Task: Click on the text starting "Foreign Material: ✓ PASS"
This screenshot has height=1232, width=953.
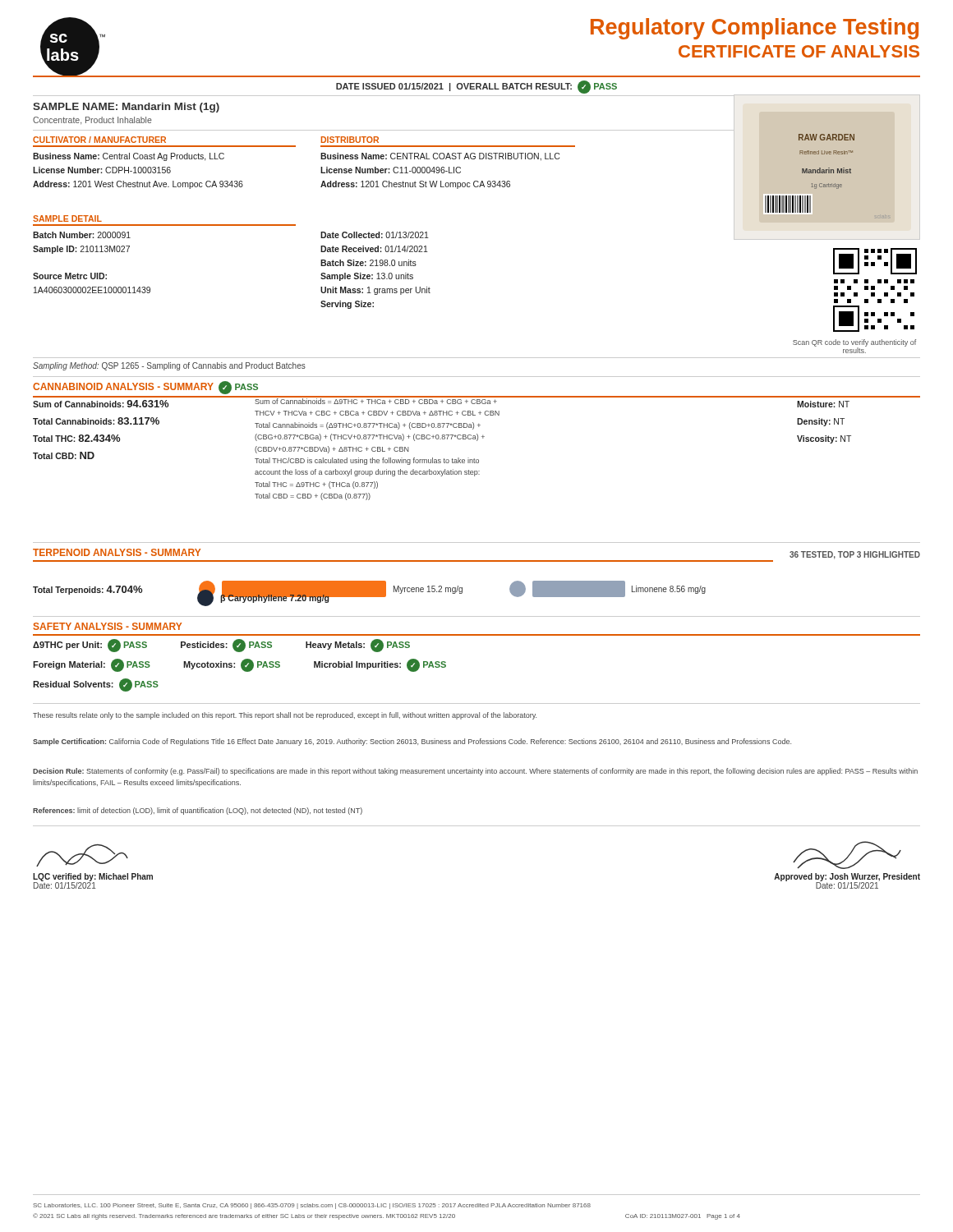Action: click(x=92, y=665)
